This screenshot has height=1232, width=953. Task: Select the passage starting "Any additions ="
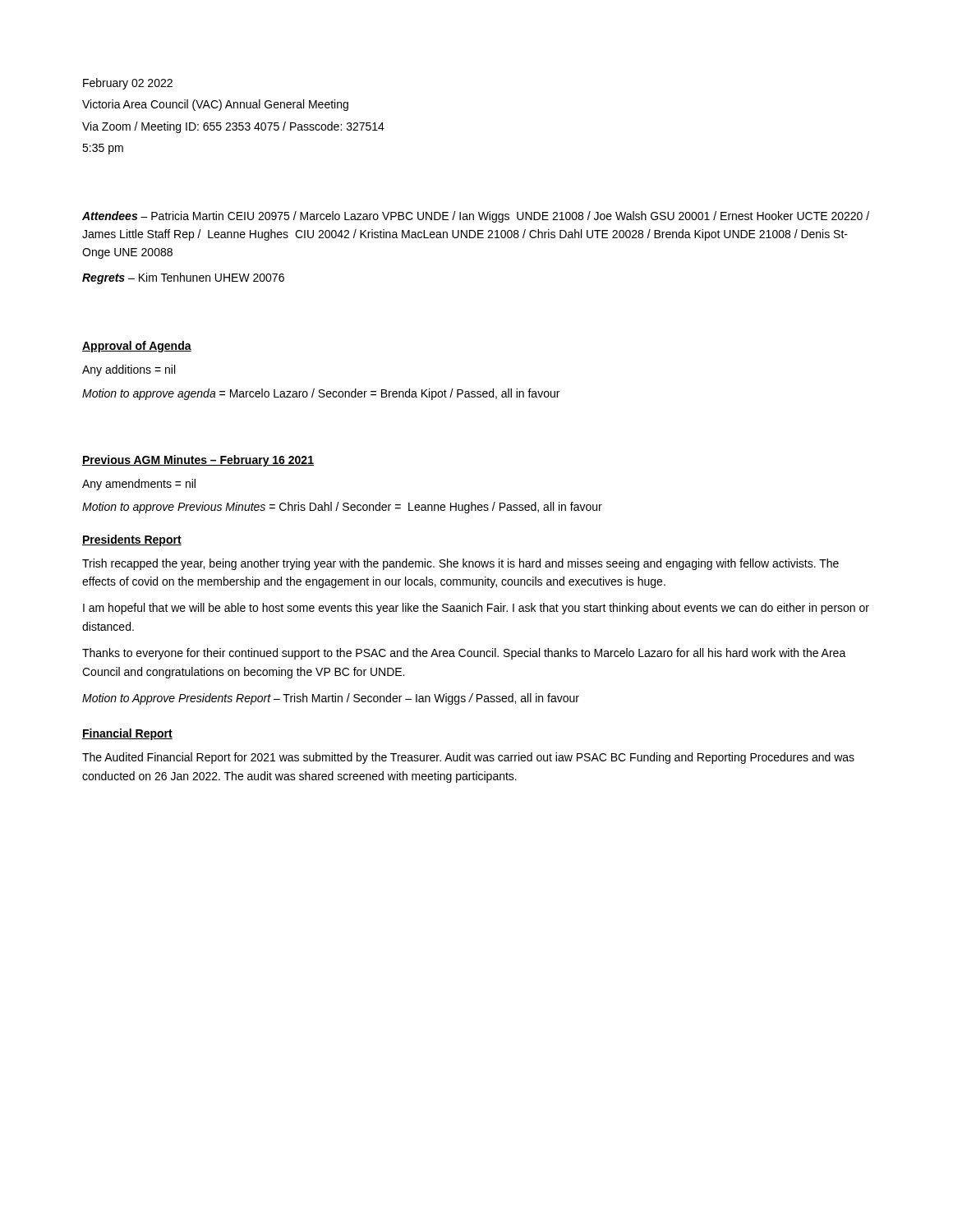tap(129, 370)
